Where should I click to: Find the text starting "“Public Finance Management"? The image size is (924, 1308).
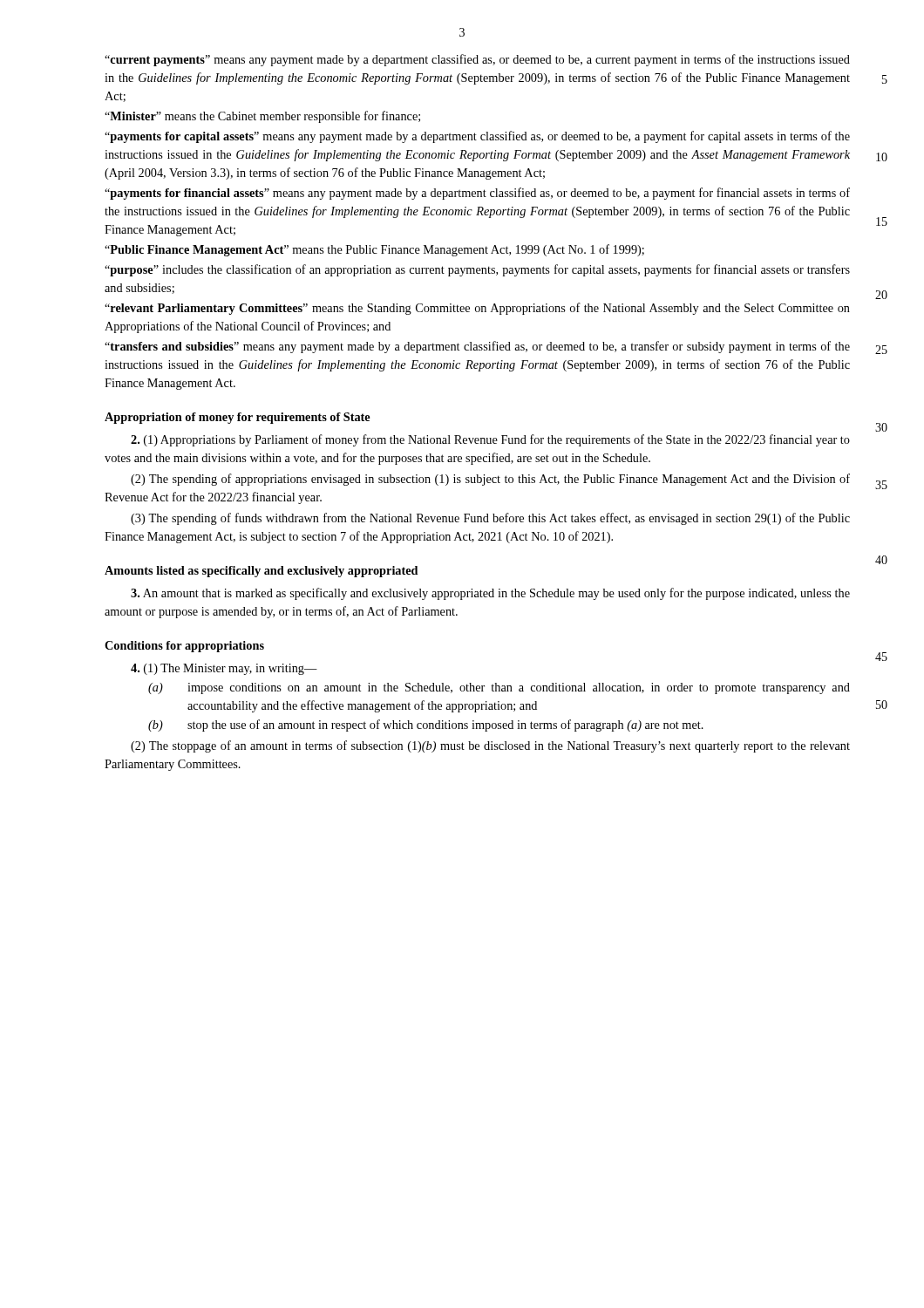tap(477, 250)
